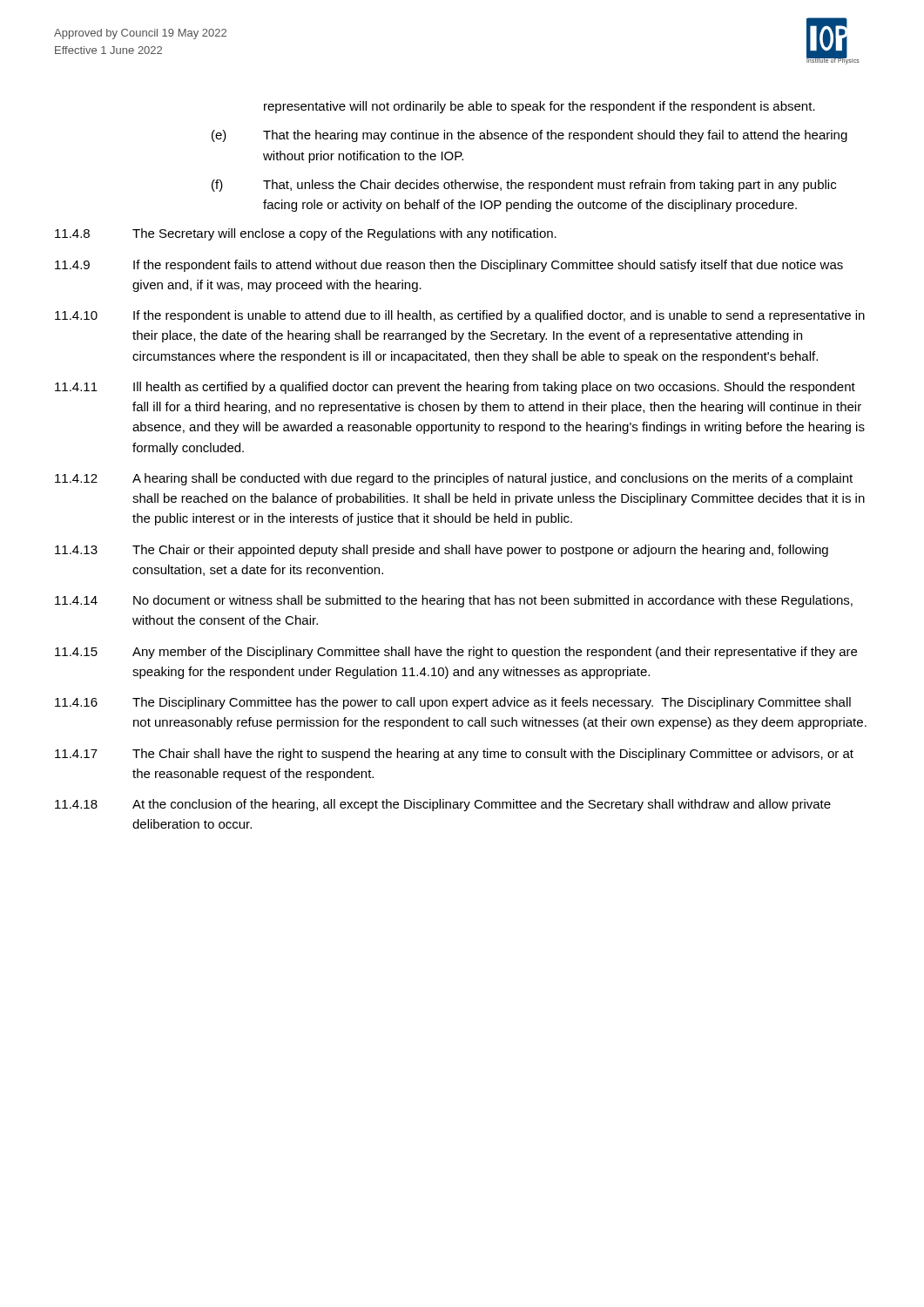Locate the region starting "11.4.11 Ill health as certified by a qualified"

(462, 417)
